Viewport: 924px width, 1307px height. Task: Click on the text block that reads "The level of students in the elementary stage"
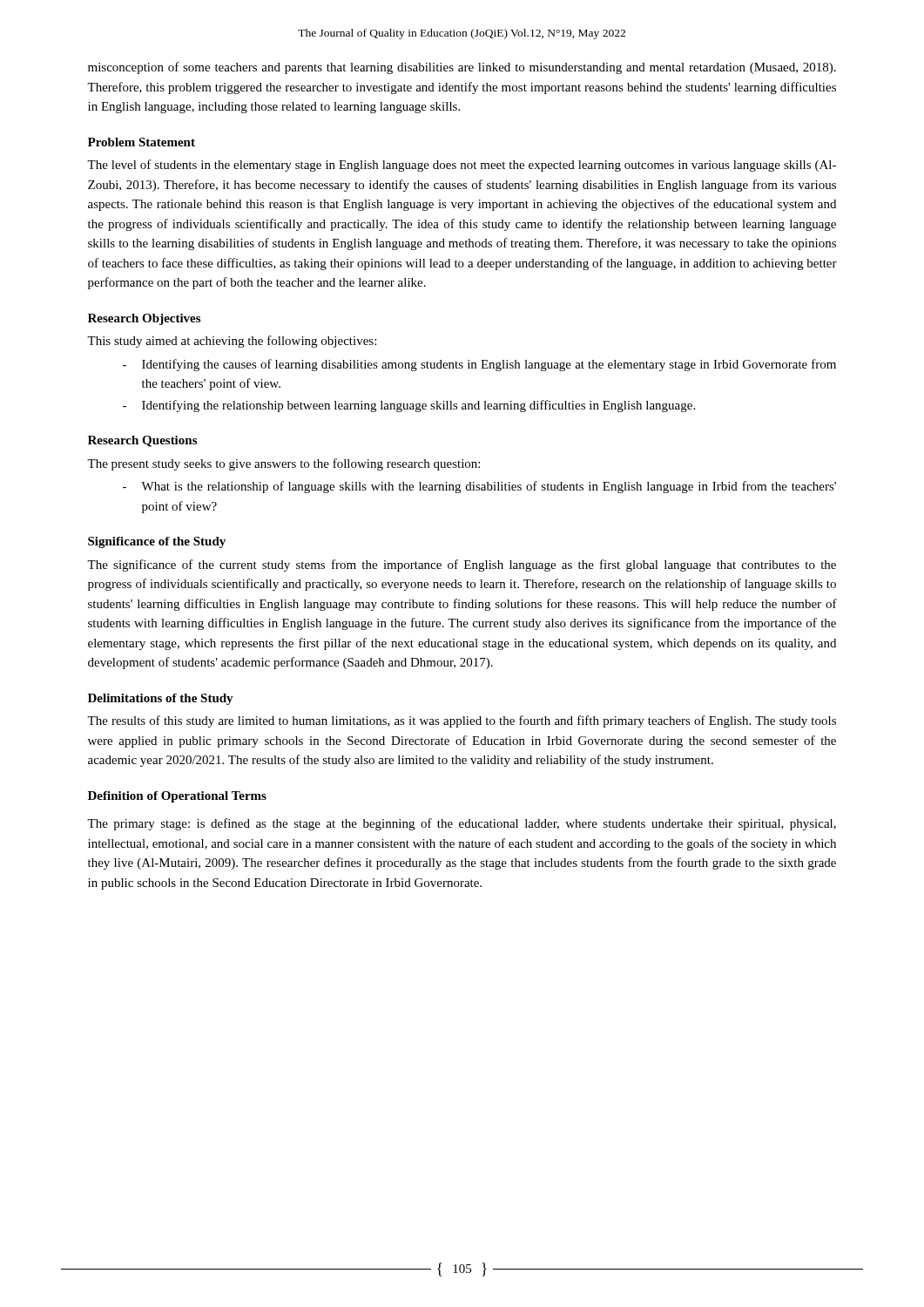coord(462,224)
